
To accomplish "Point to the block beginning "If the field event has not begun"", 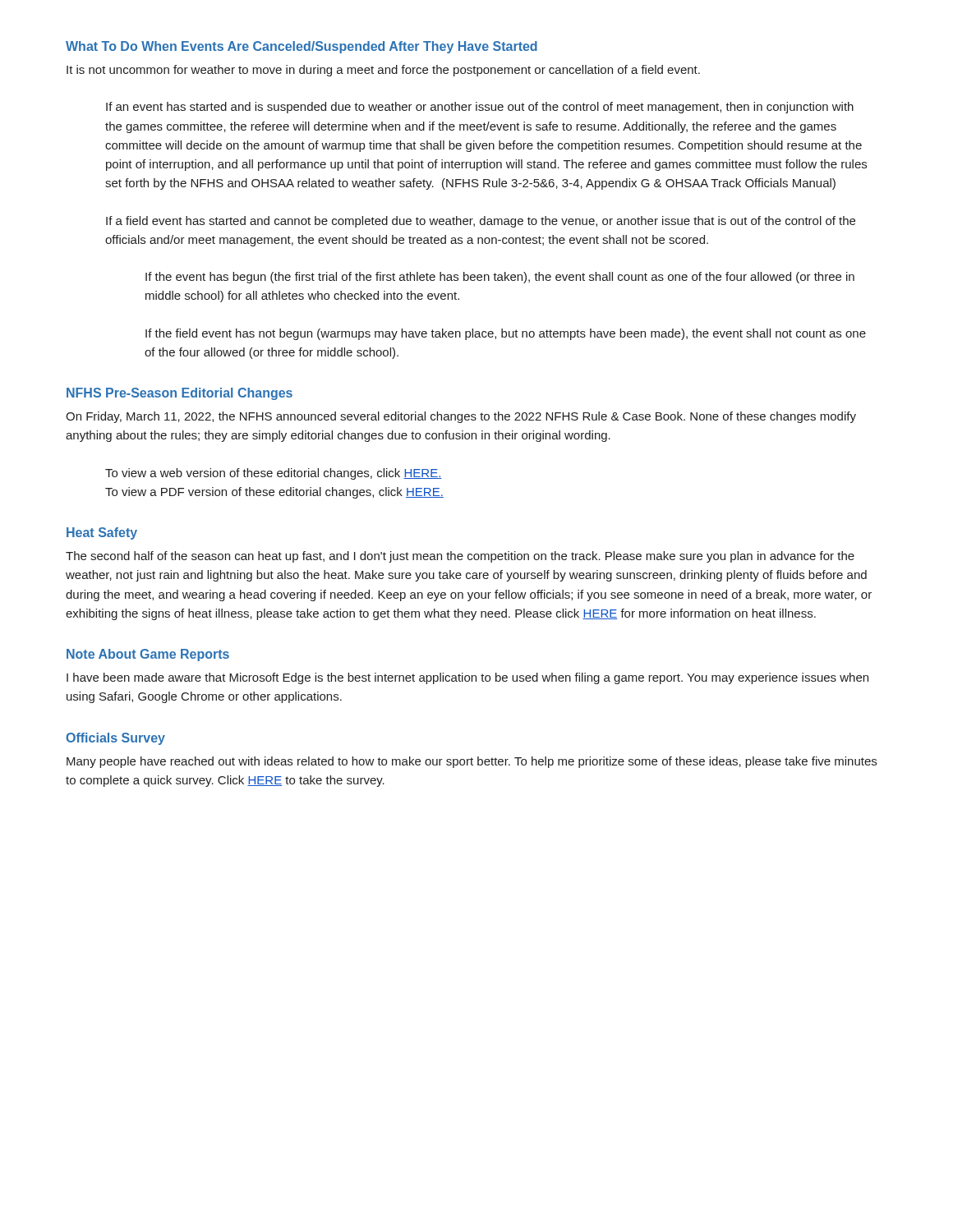I will coord(505,342).
